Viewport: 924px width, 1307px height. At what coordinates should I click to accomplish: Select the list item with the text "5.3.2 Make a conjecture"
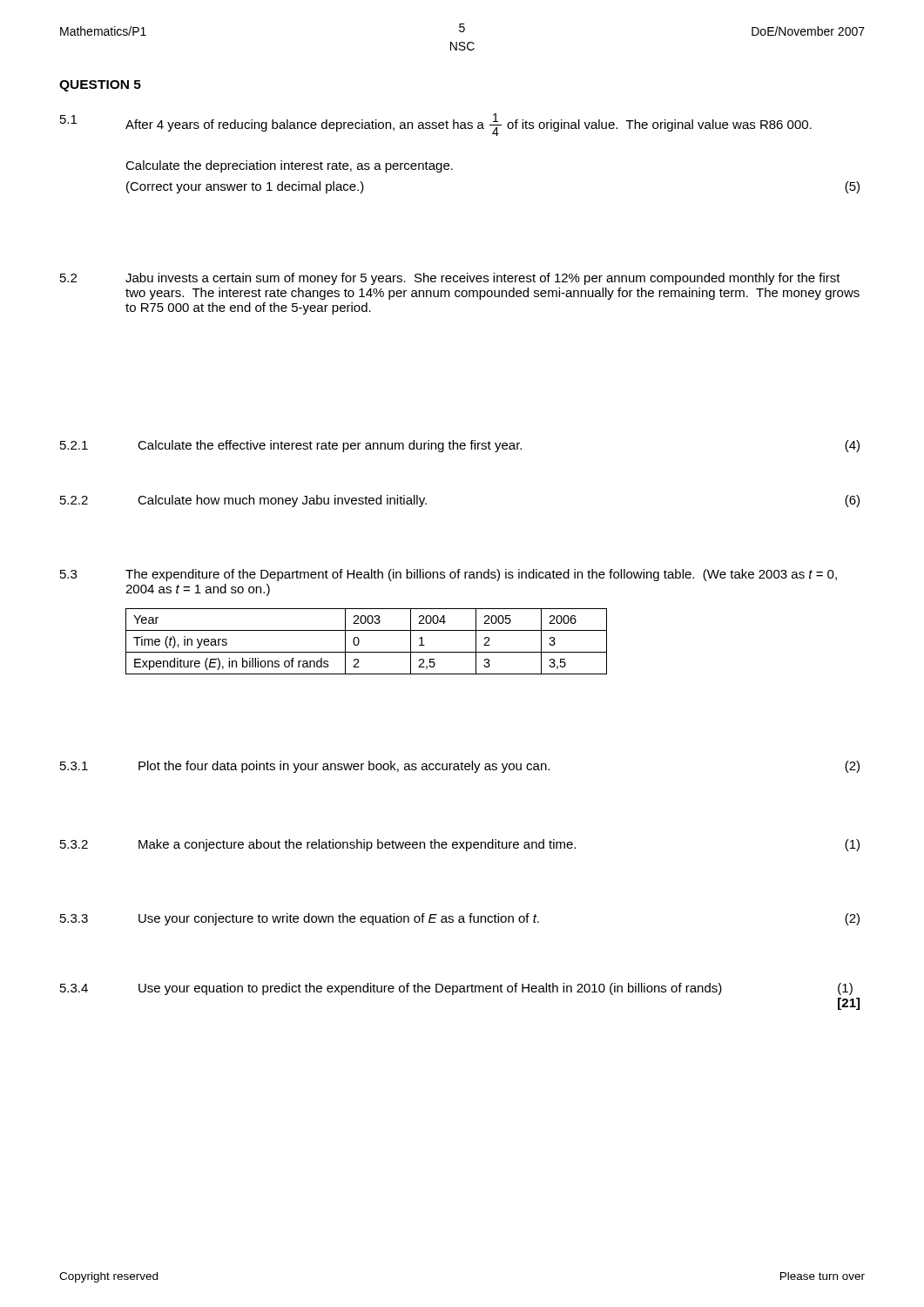click(x=460, y=844)
